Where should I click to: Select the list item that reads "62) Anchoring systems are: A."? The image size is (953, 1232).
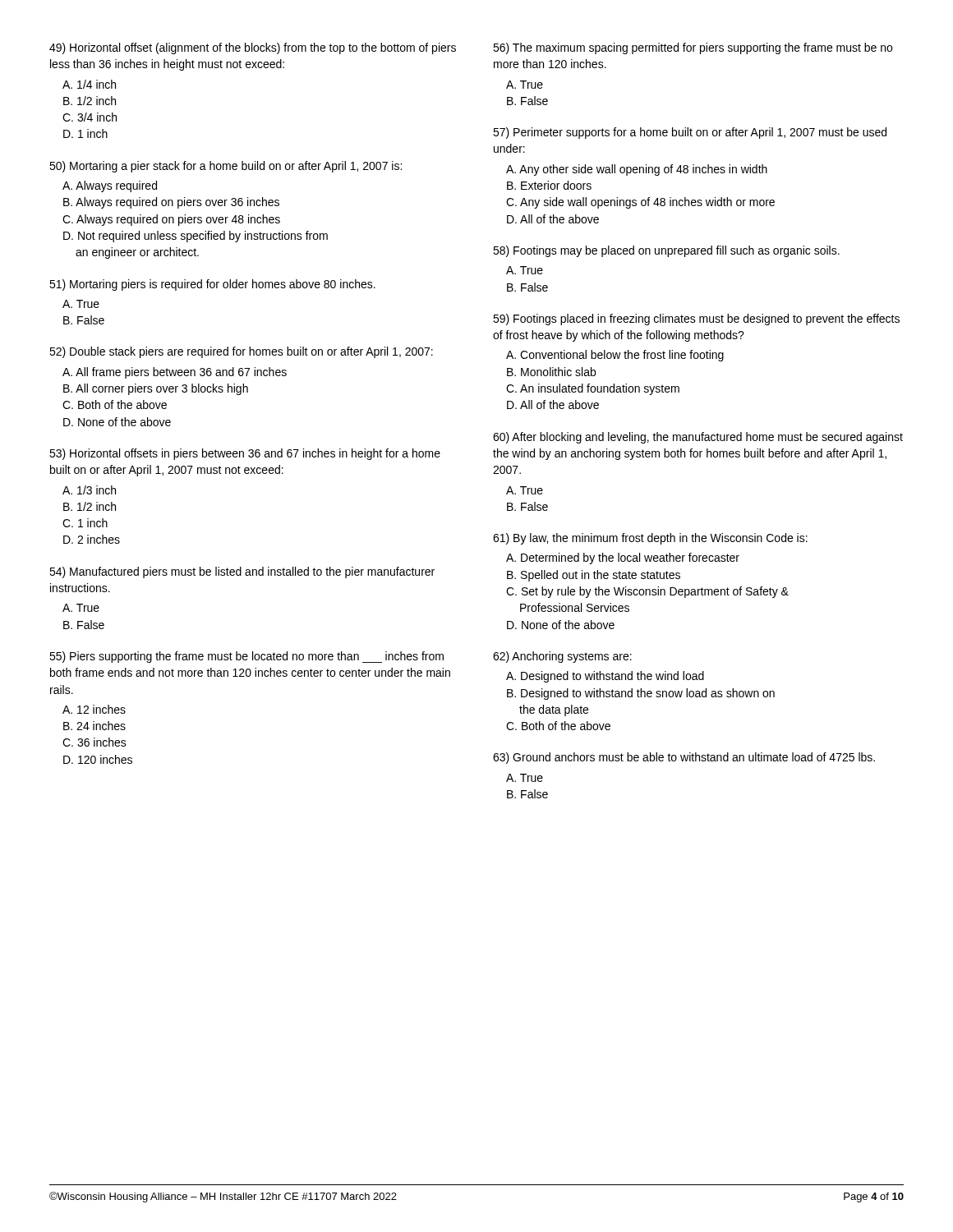698,691
